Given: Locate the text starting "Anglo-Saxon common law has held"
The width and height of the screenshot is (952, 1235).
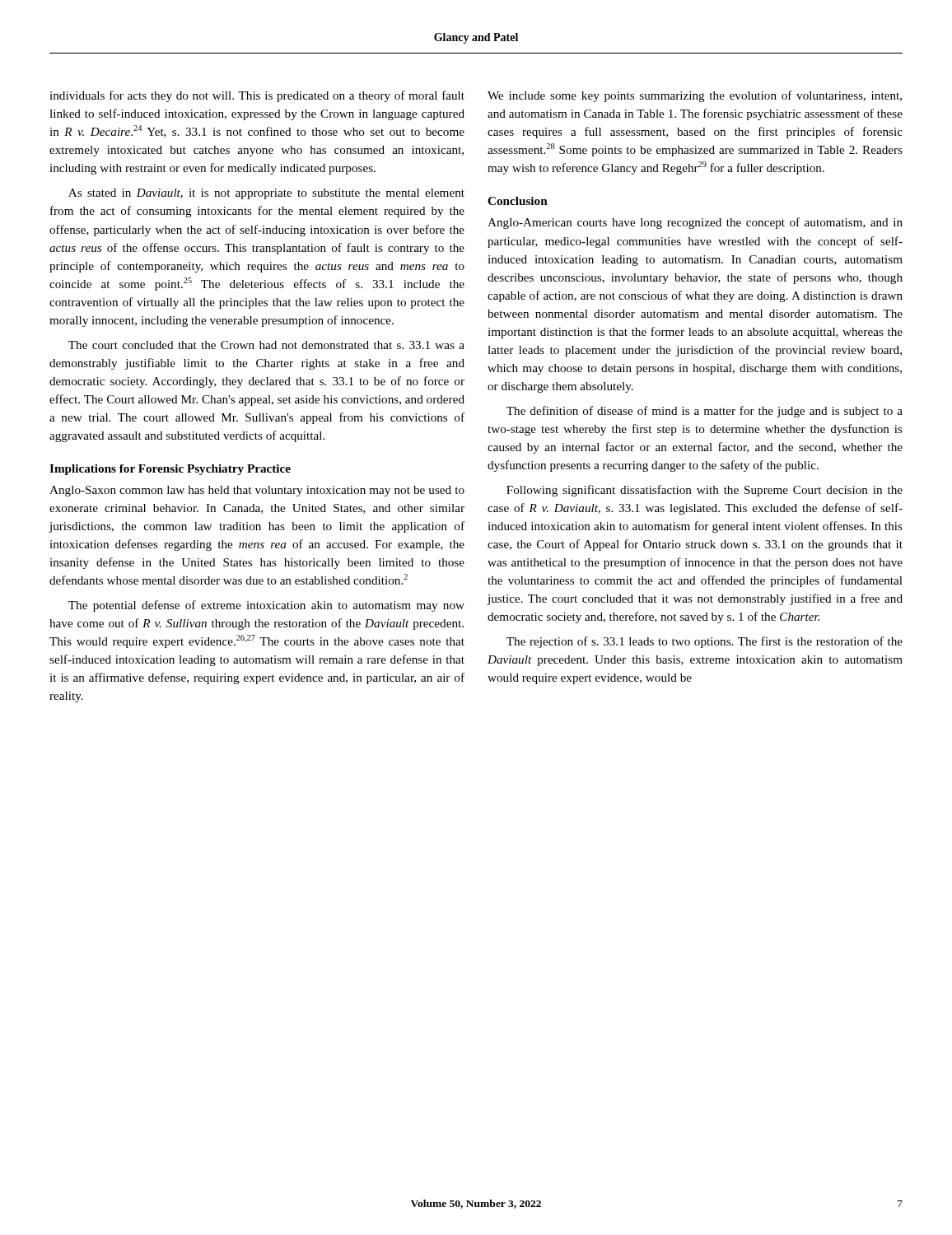Looking at the screenshot, I should tap(257, 535).
